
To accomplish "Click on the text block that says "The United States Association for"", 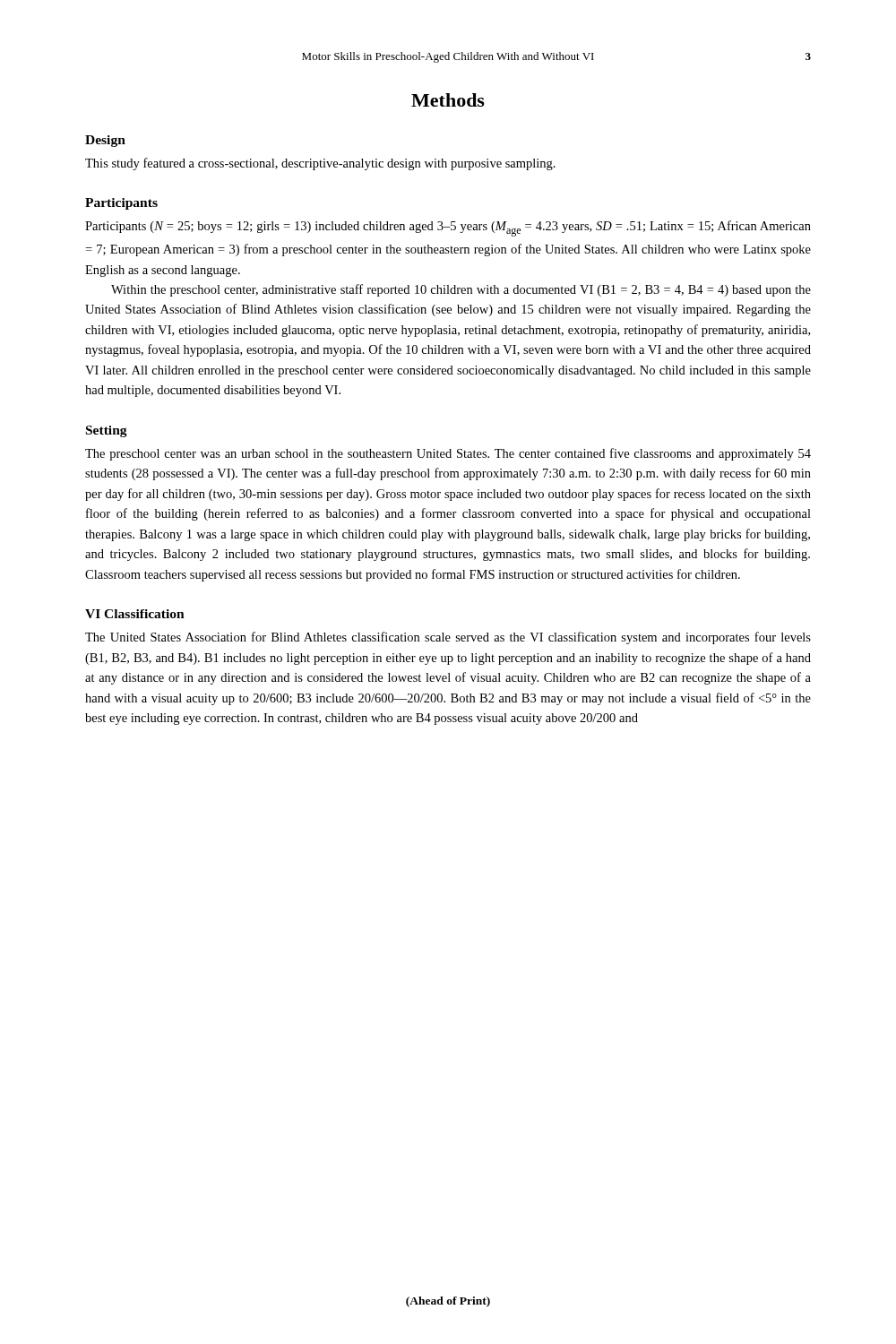I will [x=448, y=678].
